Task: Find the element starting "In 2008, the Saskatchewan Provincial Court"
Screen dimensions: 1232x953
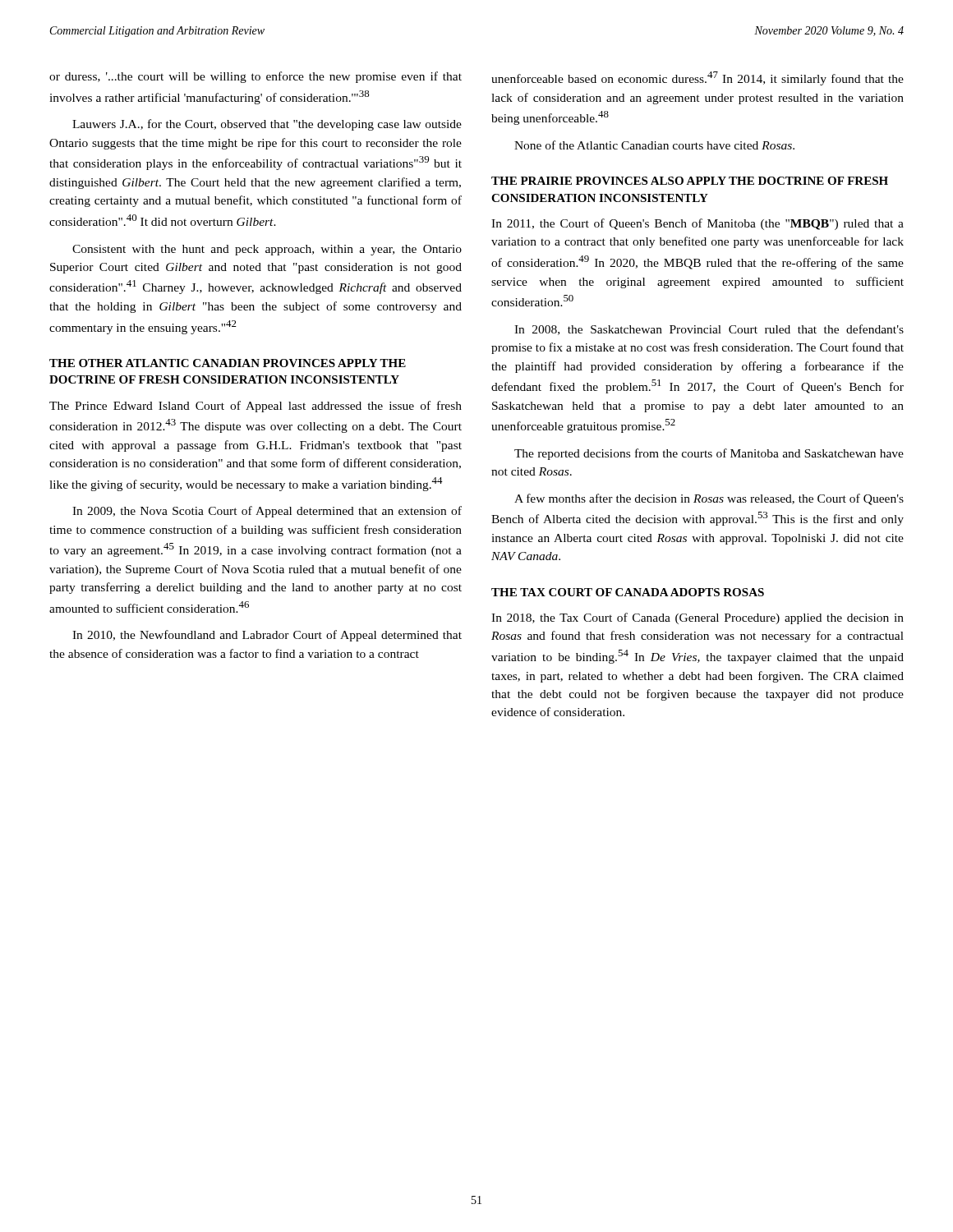Action: (698, 378)
